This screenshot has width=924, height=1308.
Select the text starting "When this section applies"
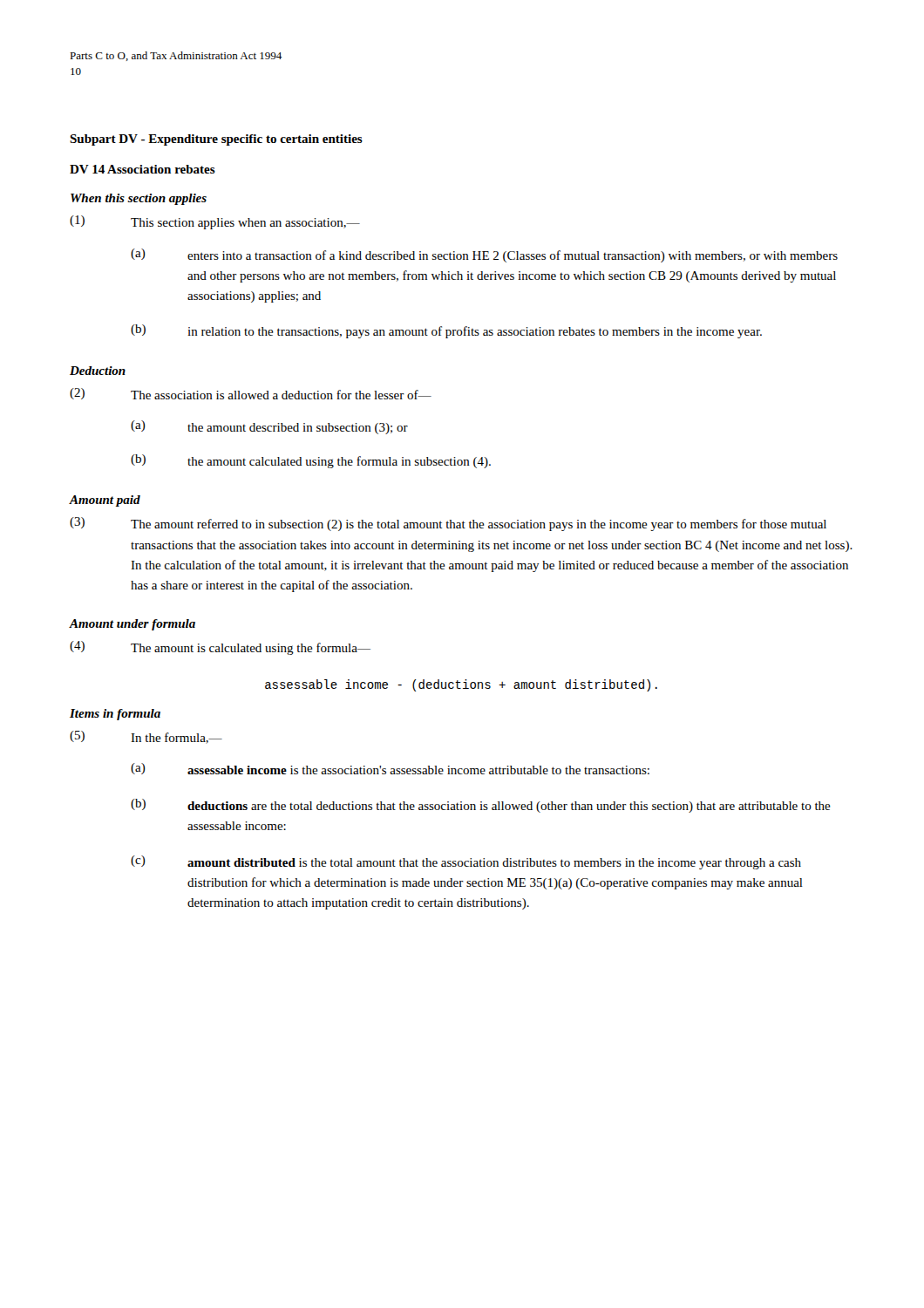tap(138, 198)
